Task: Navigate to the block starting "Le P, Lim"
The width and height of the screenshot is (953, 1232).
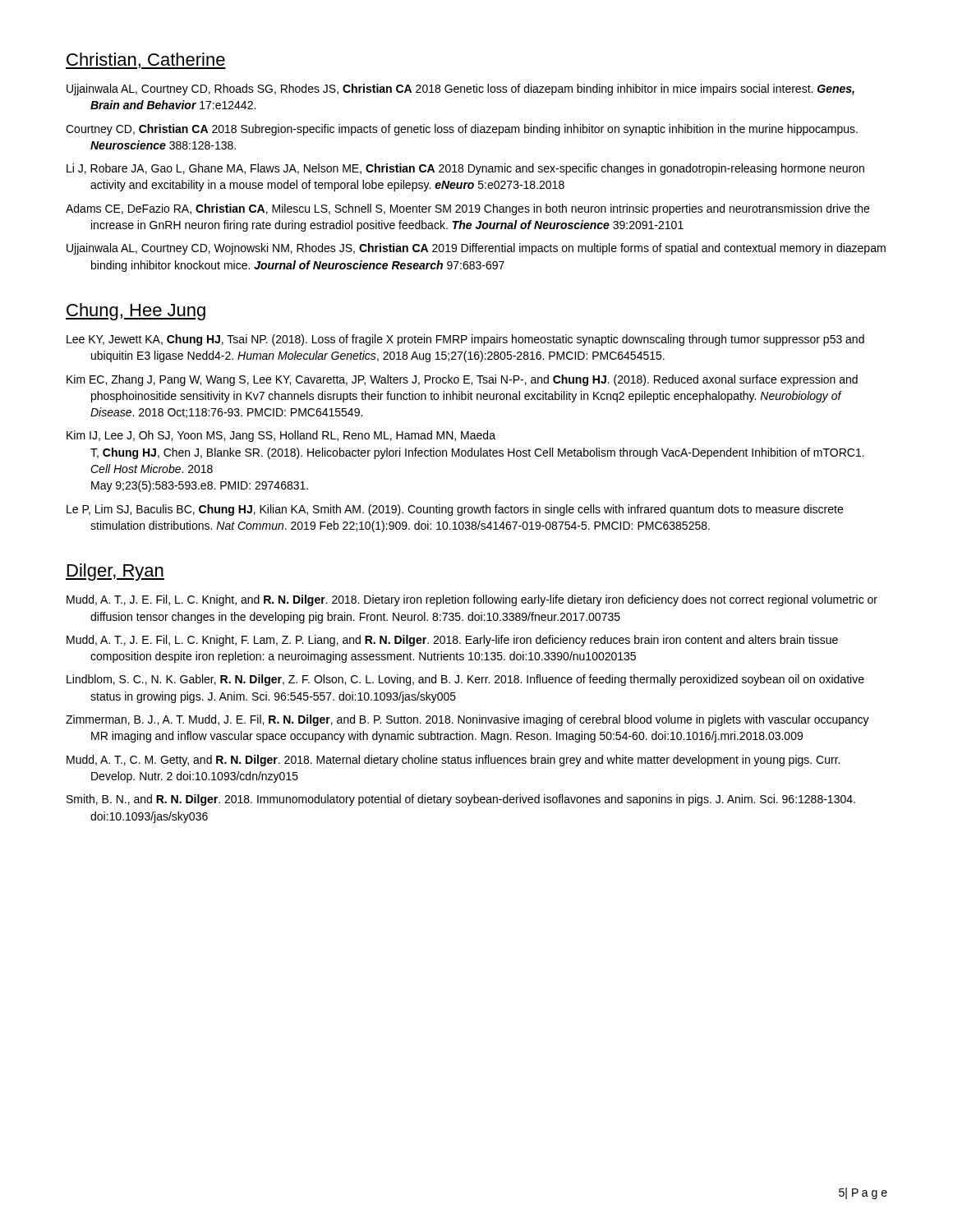Action: coord(455,517)
